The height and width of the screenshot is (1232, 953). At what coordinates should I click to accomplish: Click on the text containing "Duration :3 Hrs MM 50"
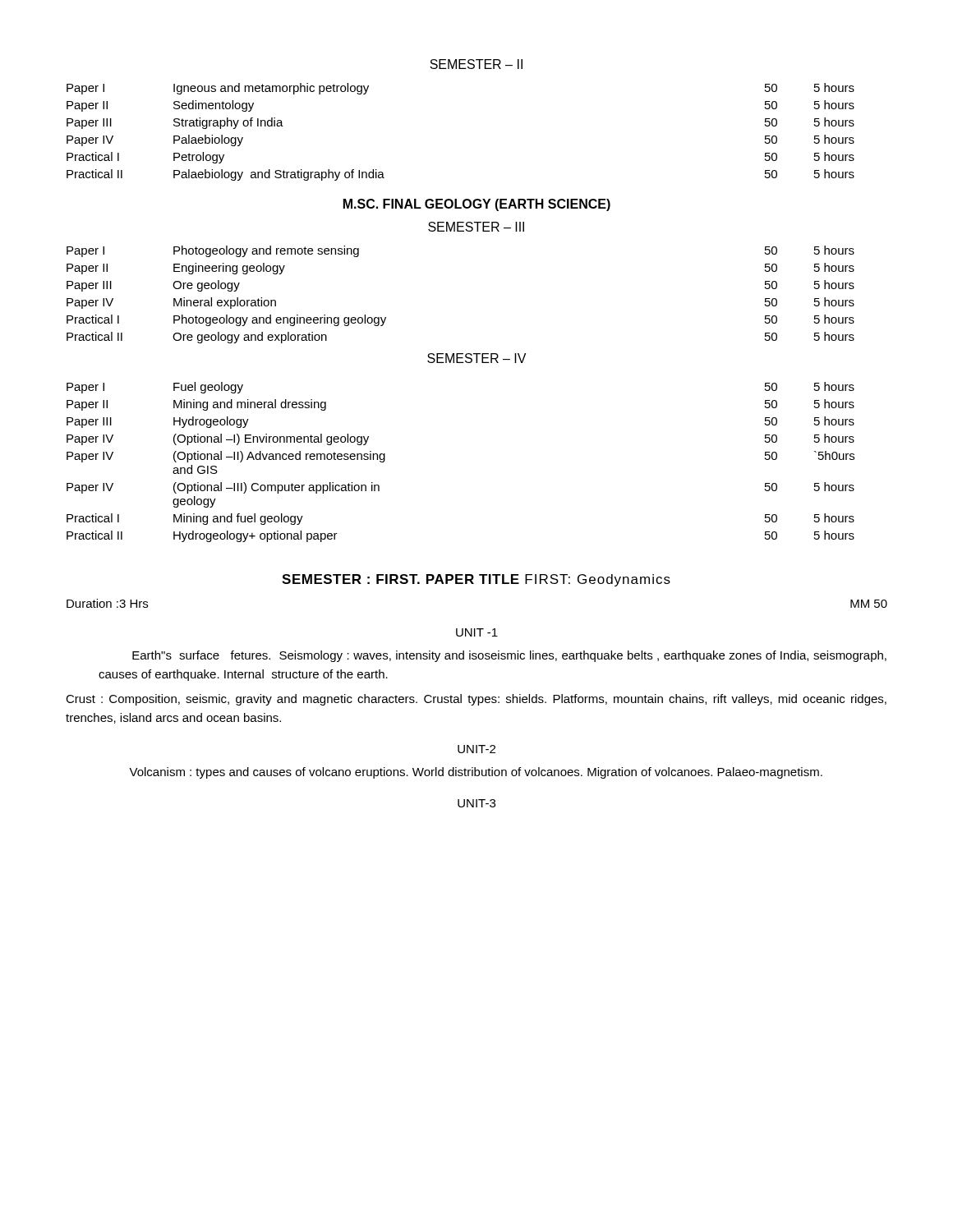click(x=108, y=602)
